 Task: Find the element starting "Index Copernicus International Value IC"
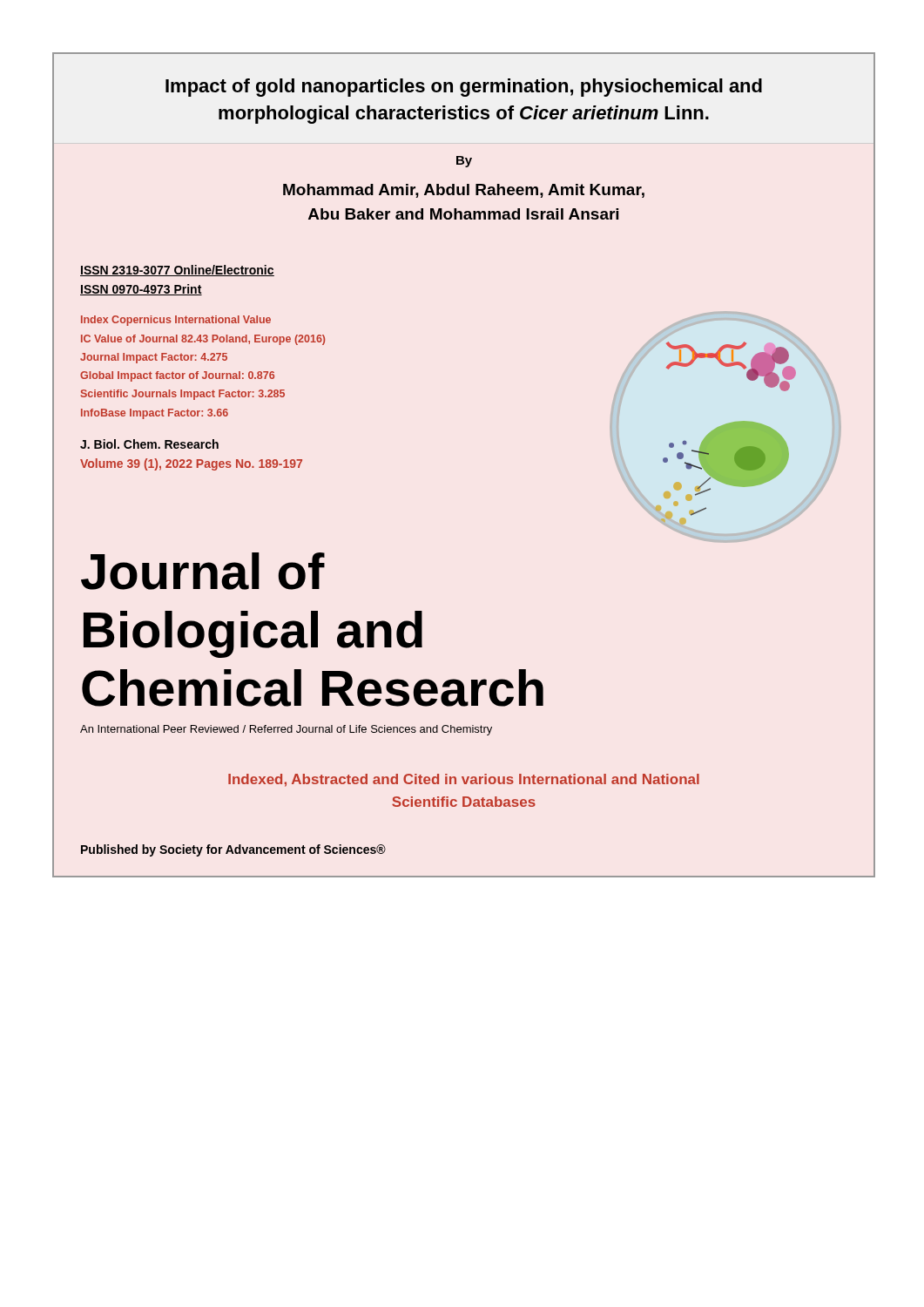[203, 366]
